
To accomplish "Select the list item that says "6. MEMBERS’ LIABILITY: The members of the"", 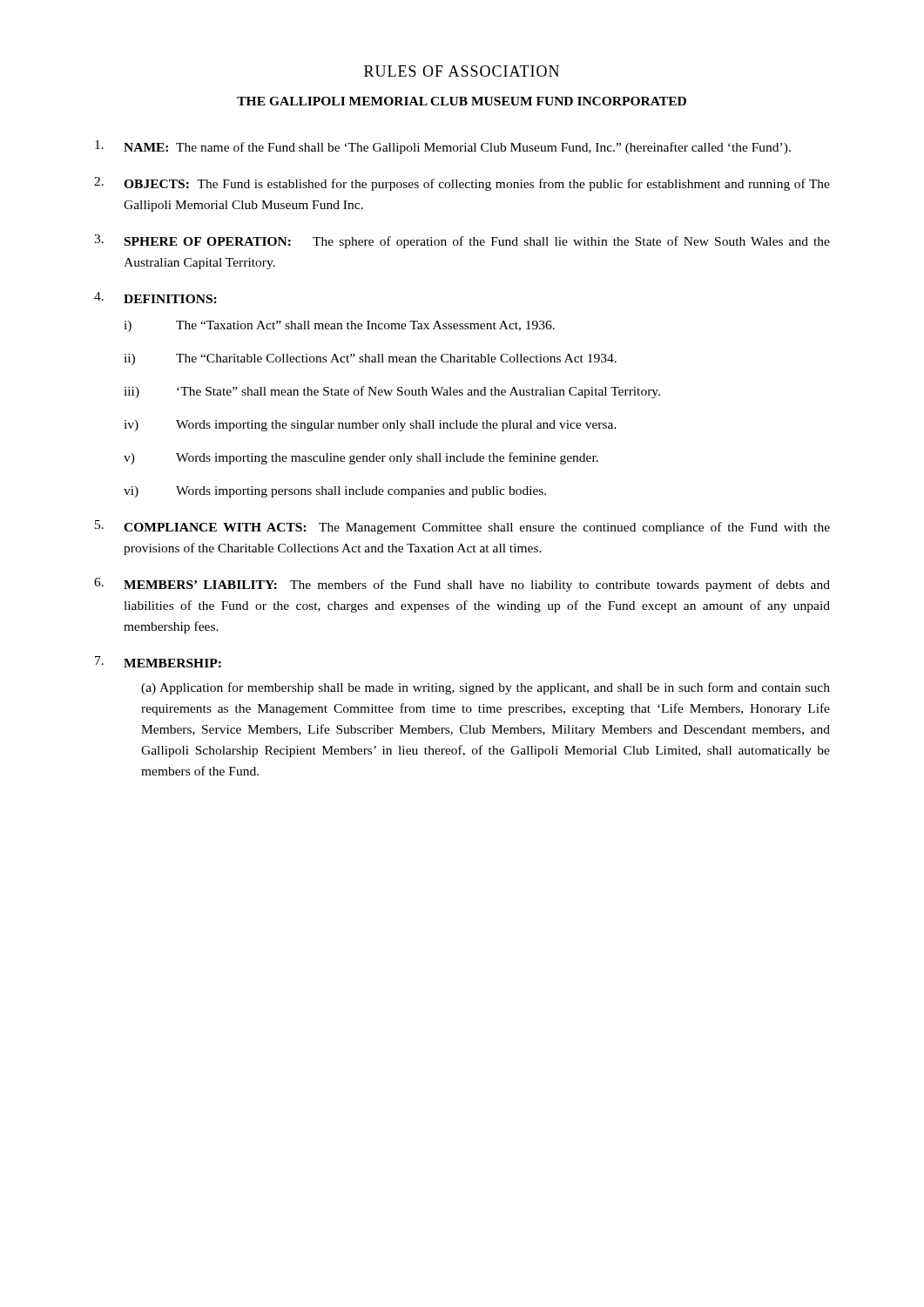I will pos(462,606).
